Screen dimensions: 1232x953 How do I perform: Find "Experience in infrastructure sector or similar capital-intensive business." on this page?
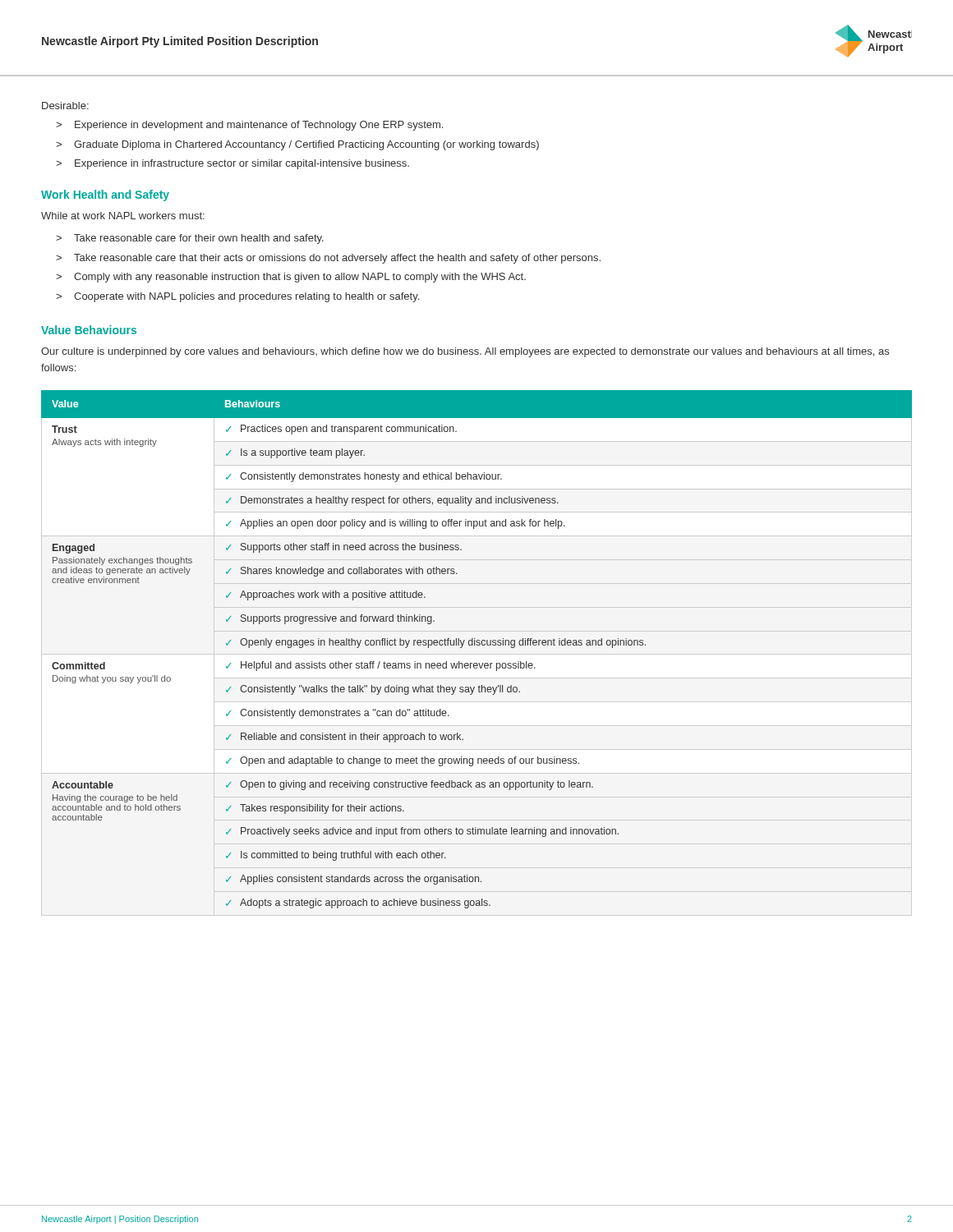pos(242,163)
